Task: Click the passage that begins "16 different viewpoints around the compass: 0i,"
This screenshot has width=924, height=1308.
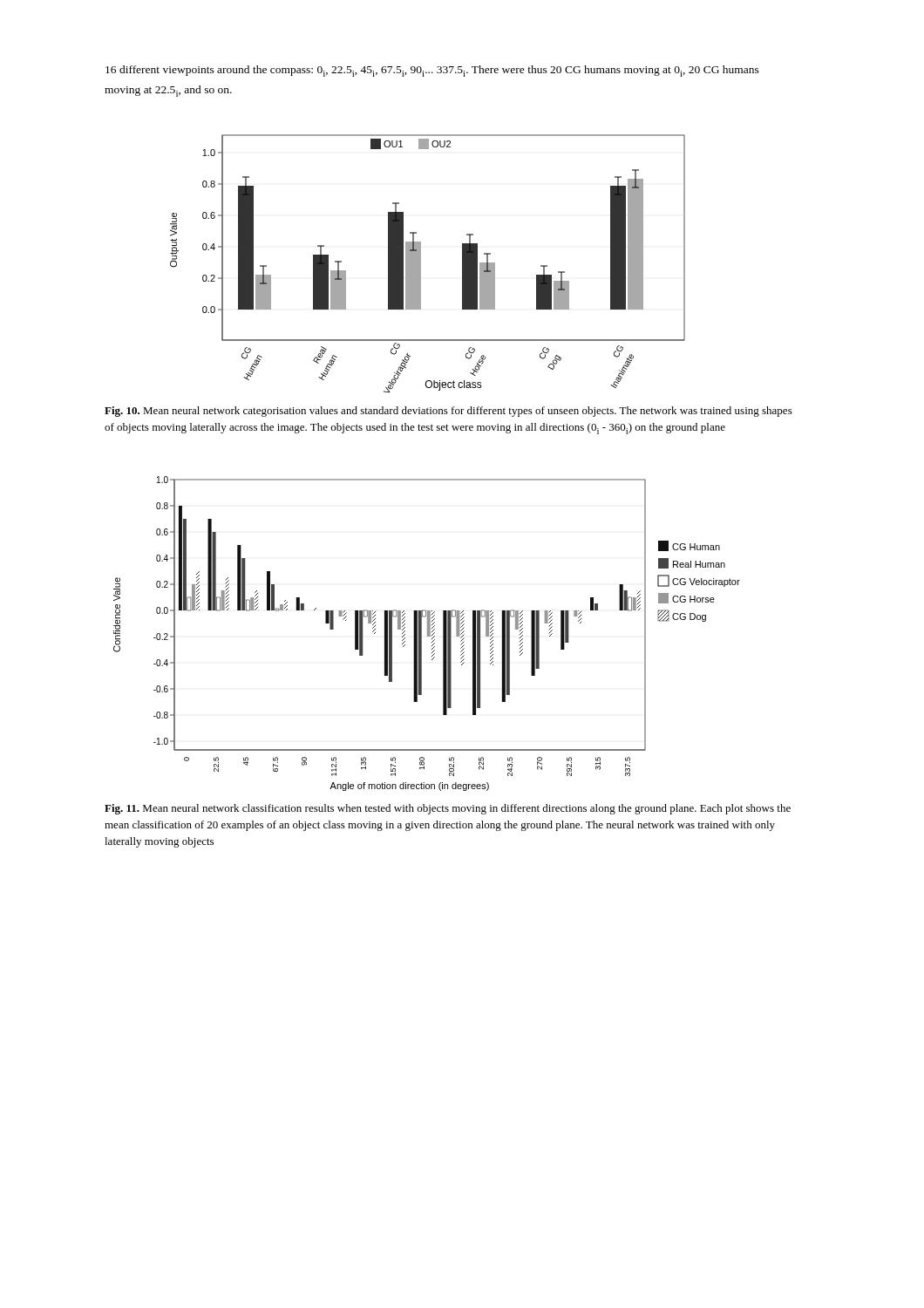Action: click(432, 80)
